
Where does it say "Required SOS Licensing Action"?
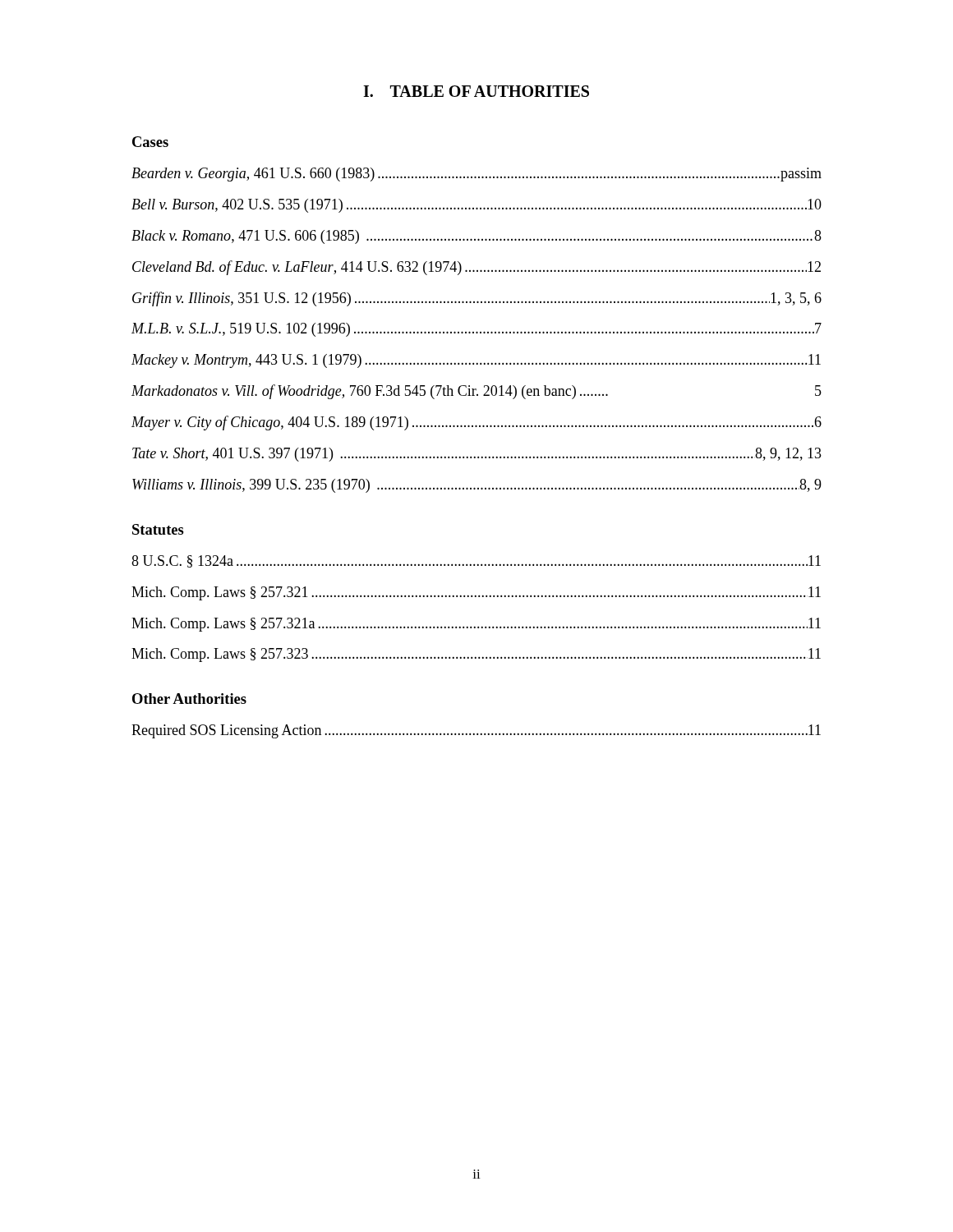point(476,731)
